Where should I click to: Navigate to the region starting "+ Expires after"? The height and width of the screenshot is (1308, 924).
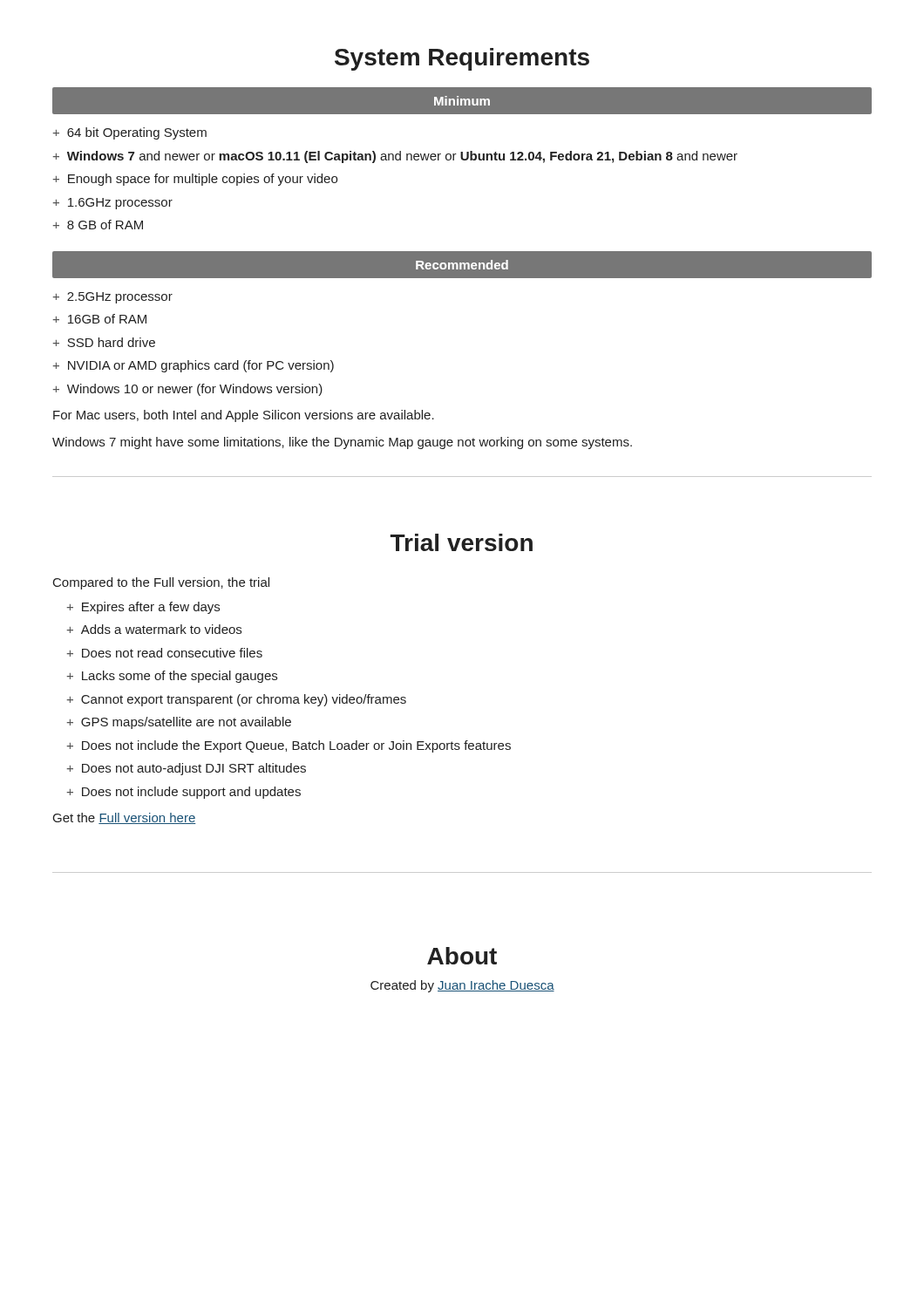143,607
